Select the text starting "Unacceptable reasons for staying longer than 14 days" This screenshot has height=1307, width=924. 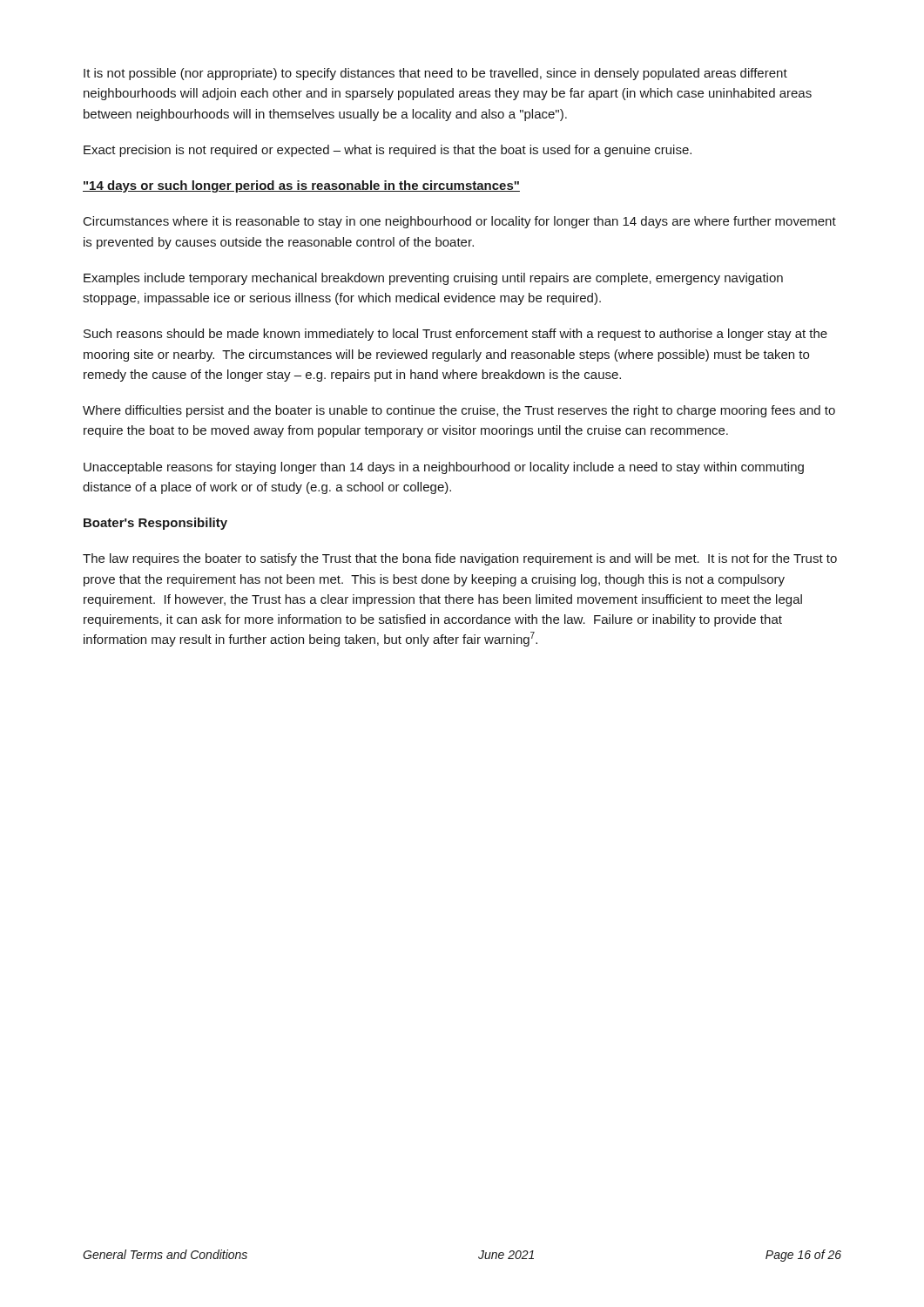(x=444, y=476)
